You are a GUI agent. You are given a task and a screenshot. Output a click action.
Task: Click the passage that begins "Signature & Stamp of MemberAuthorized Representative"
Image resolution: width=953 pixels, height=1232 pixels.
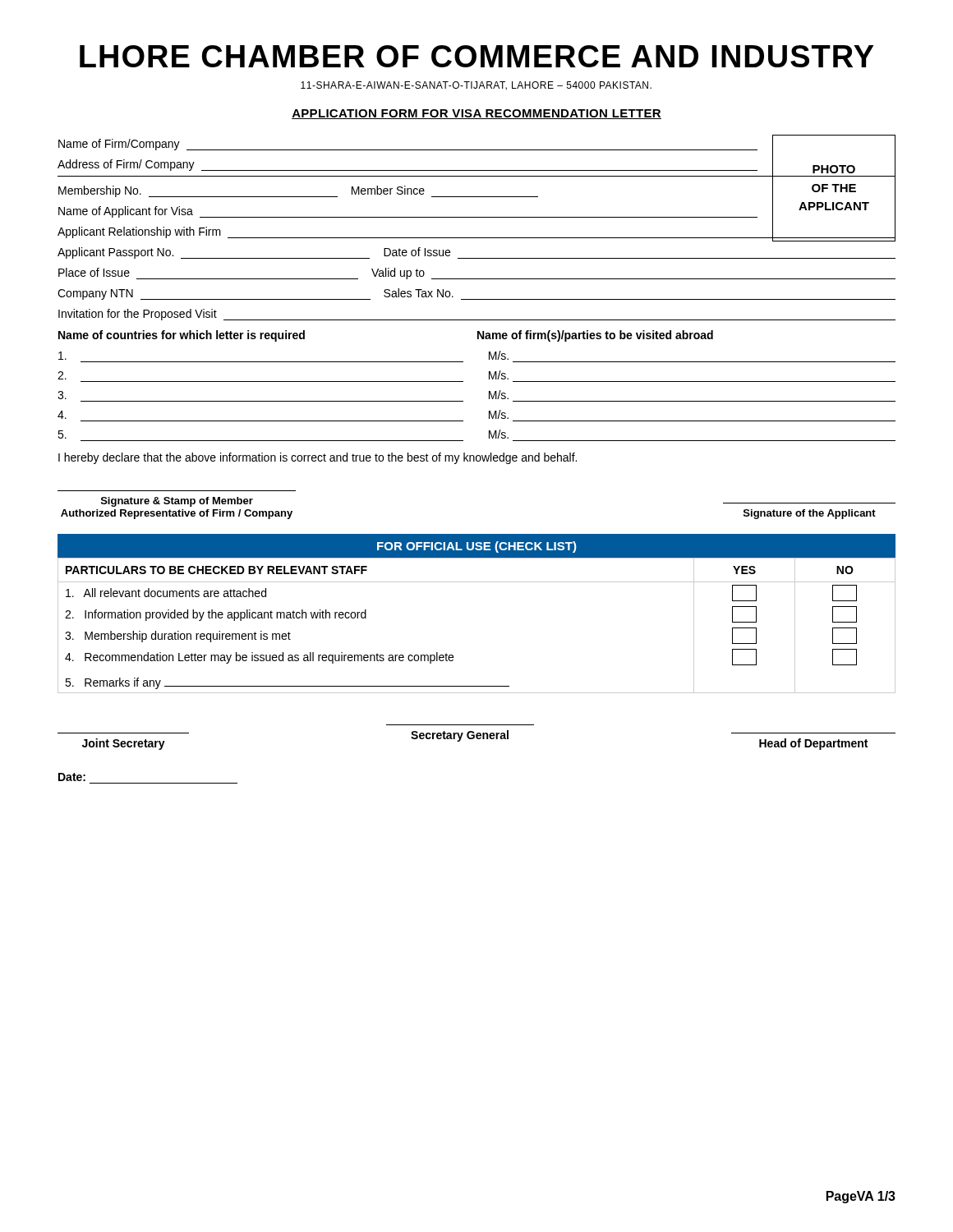[177, 505]
